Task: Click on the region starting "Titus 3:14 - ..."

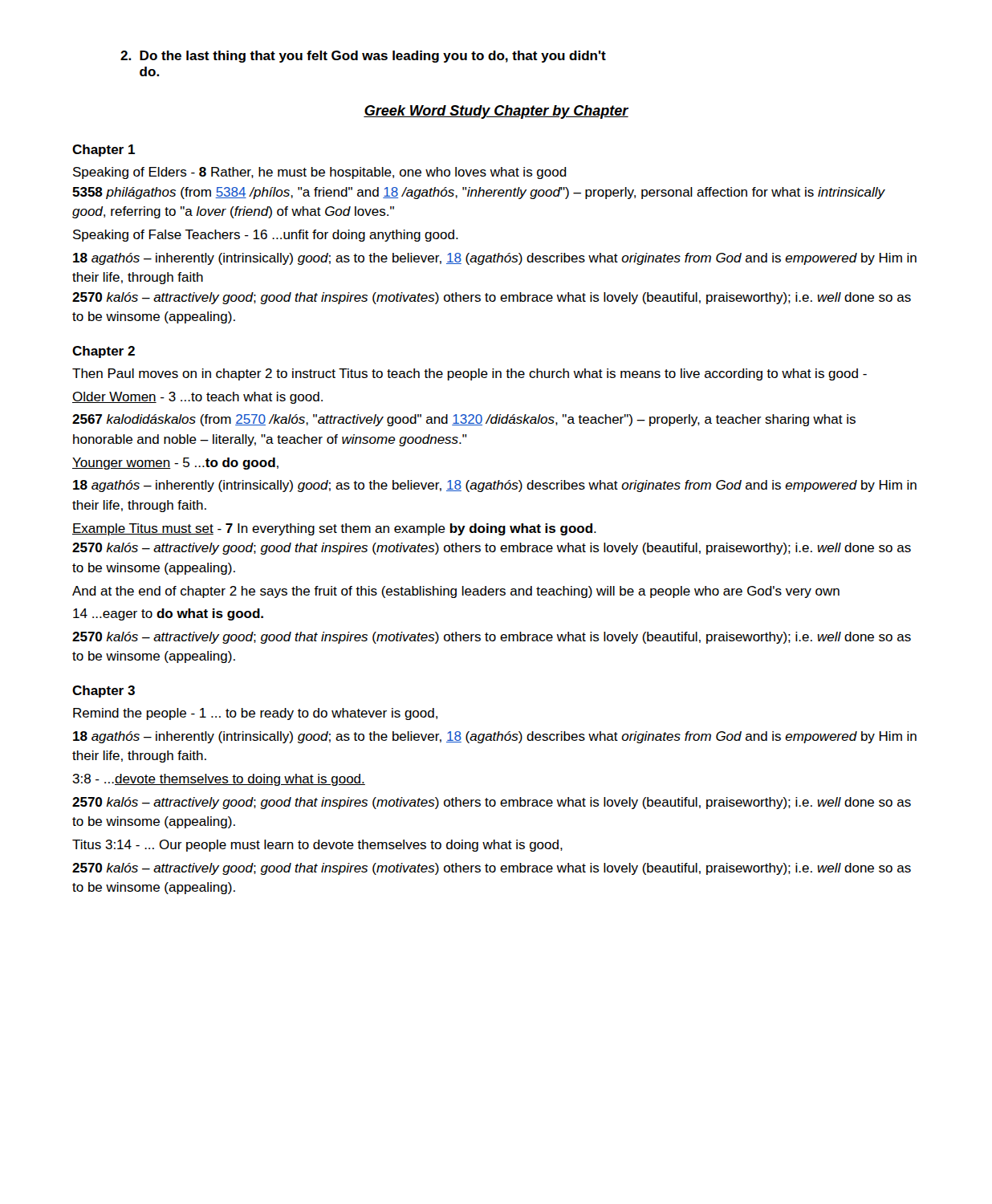Action: [318, 845]
